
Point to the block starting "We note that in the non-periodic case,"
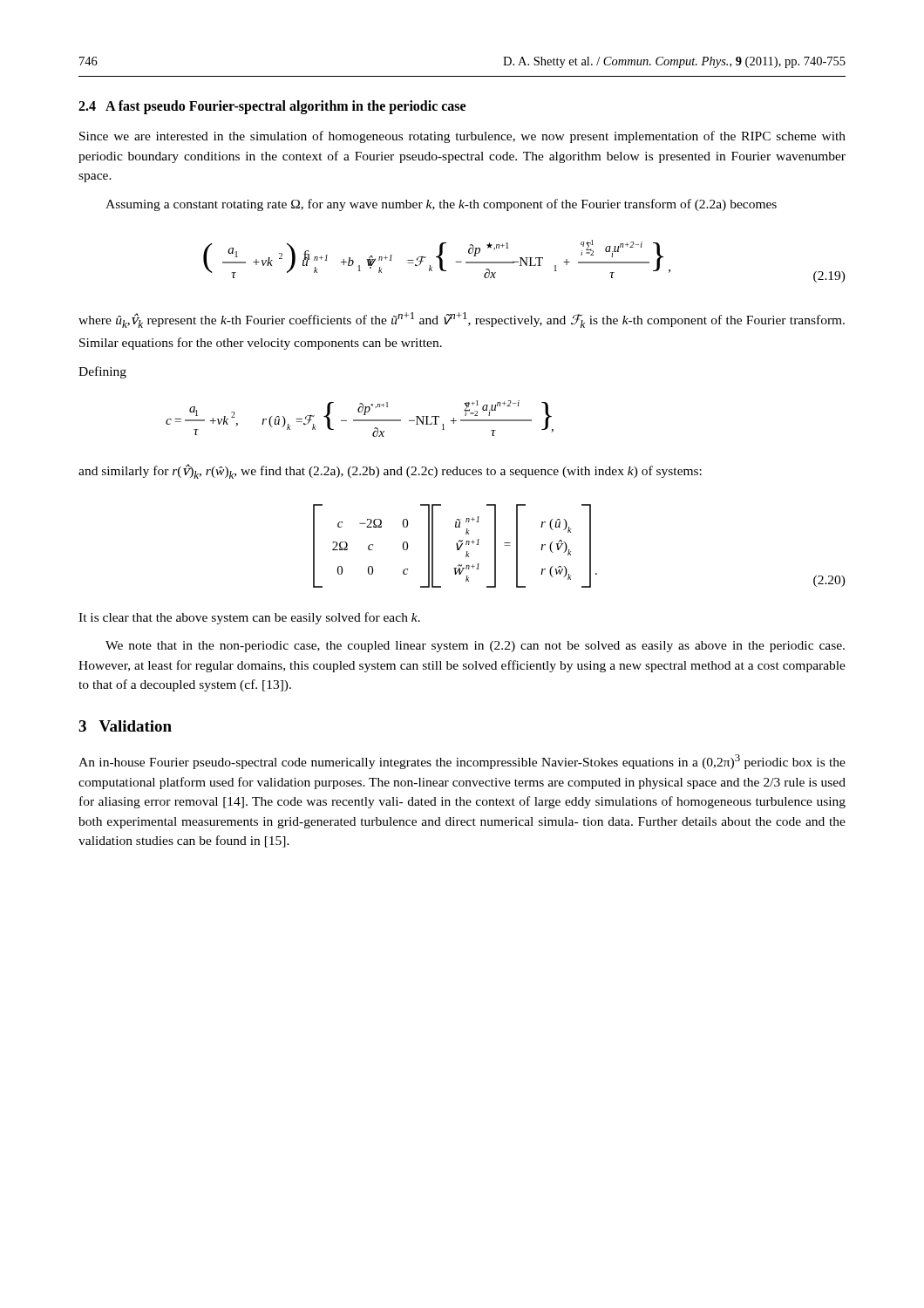pos(462,665)
